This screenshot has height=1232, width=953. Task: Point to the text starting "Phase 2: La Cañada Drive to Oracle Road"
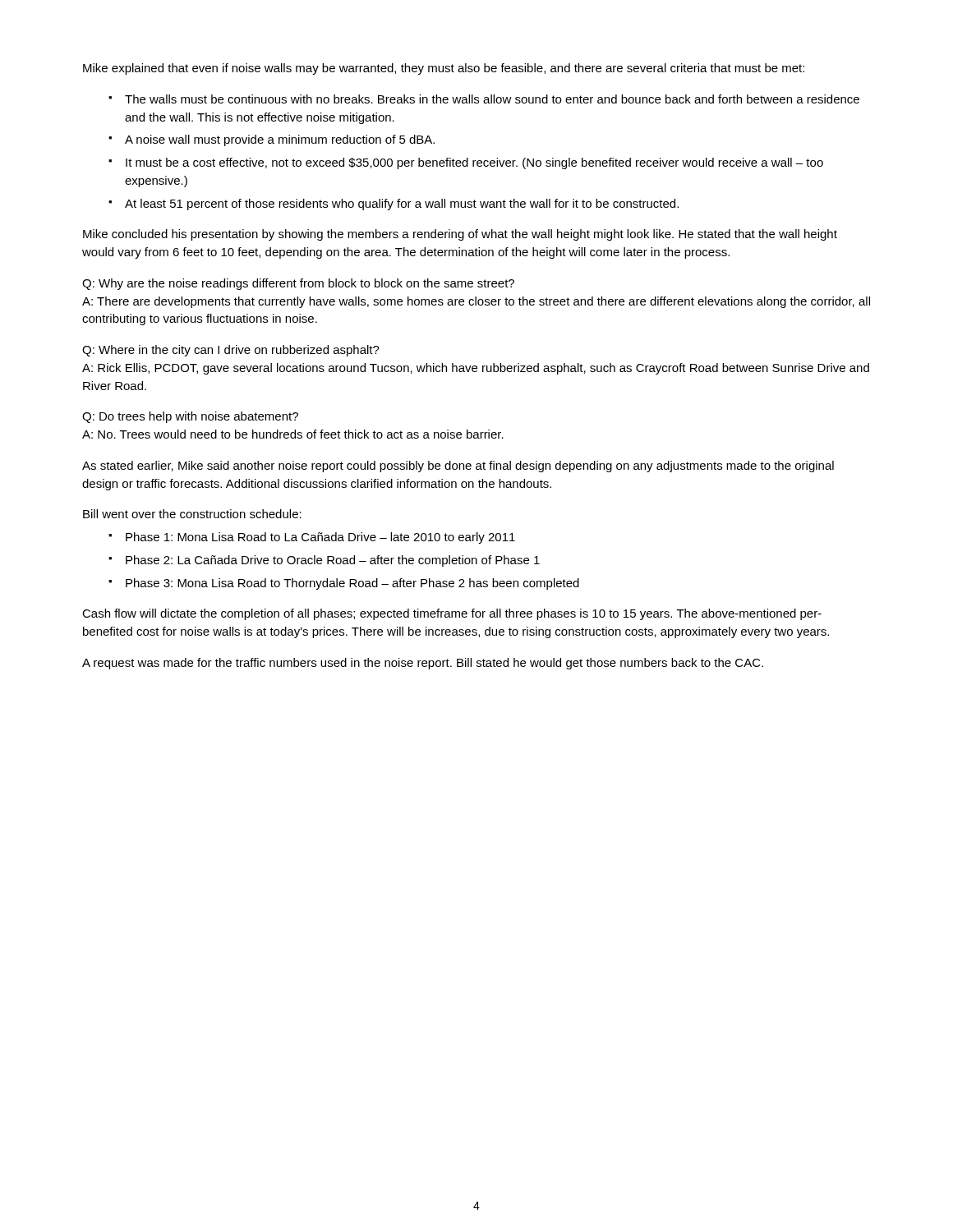[332, 560]
